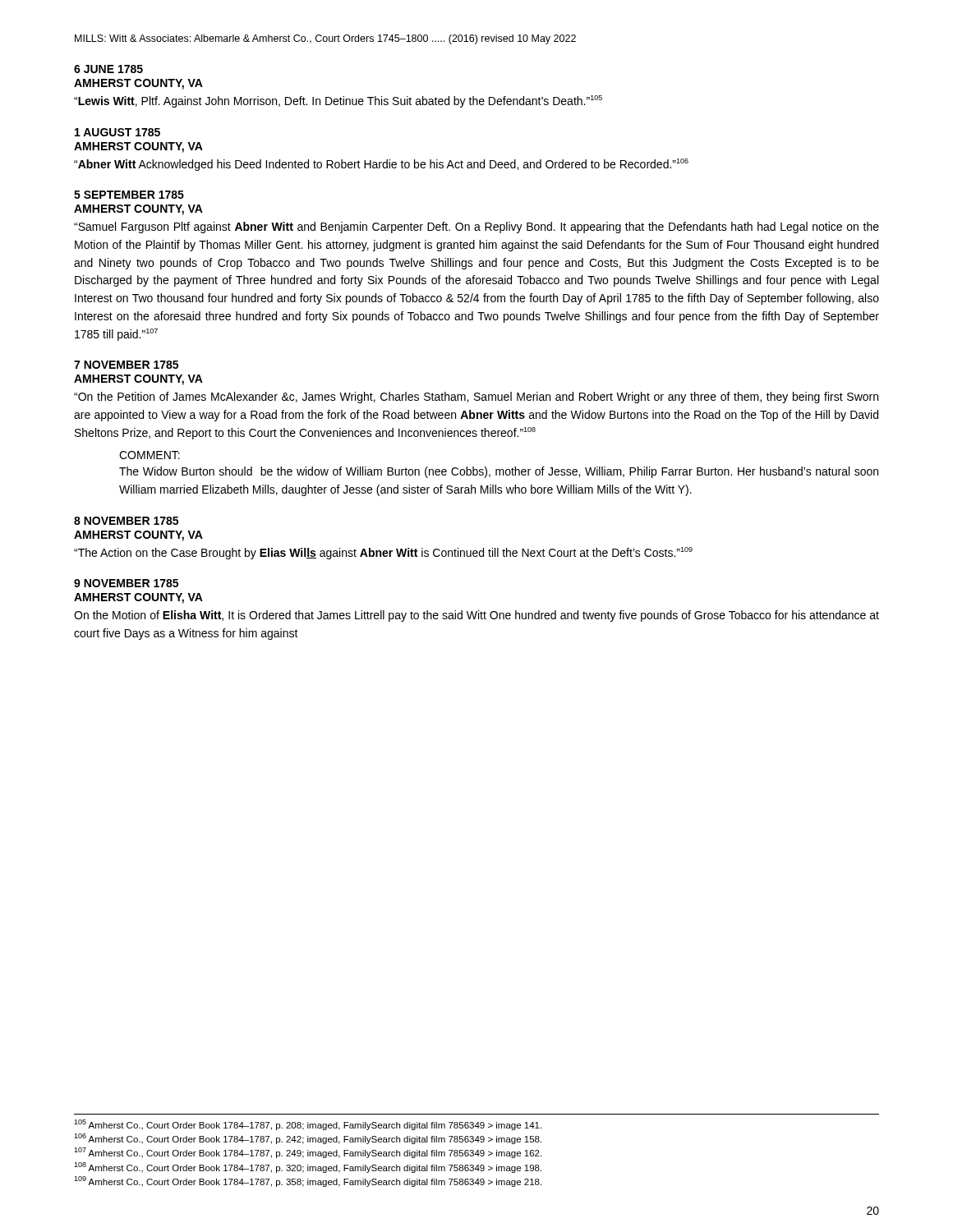The image size is (953, 1232).
Task: Select the footnote containing "105 Amherst Co., Court Order Book"
Action: (x=476, y=1154)
